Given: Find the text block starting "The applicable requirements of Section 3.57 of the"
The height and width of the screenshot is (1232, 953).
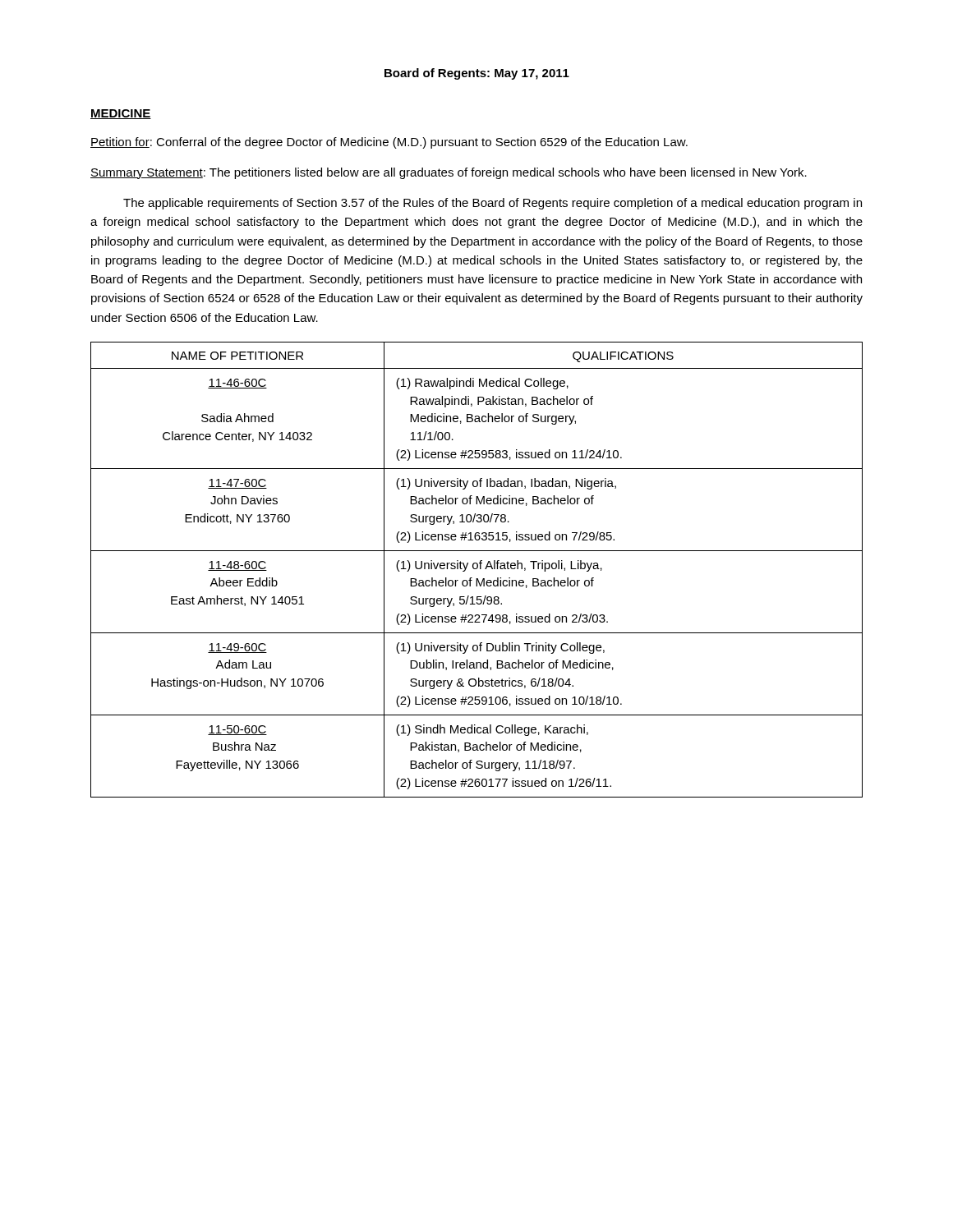Looking at the screenshot, I should (x=476, y=260).
